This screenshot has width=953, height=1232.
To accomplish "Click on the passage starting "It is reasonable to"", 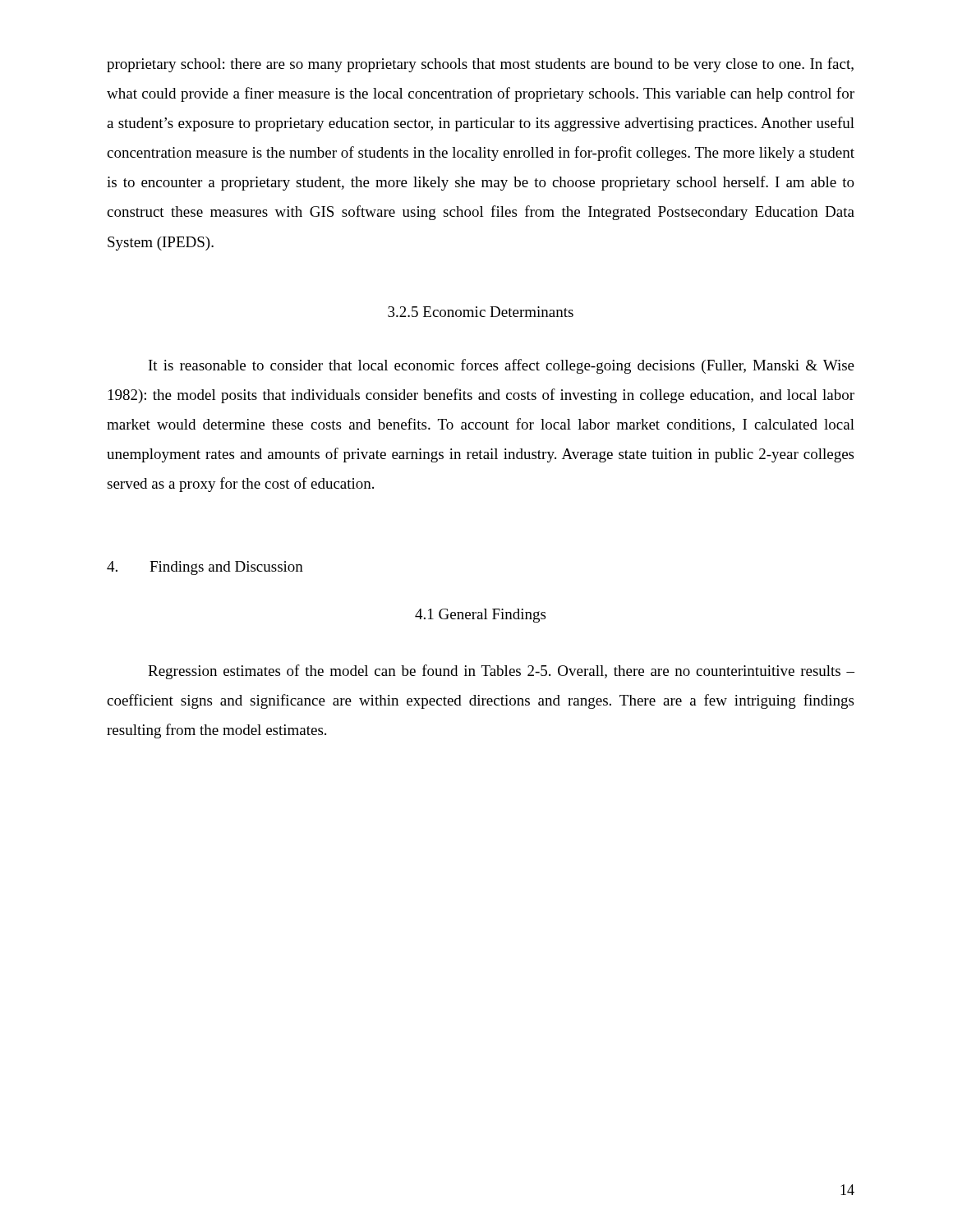I will click(481, 424).
